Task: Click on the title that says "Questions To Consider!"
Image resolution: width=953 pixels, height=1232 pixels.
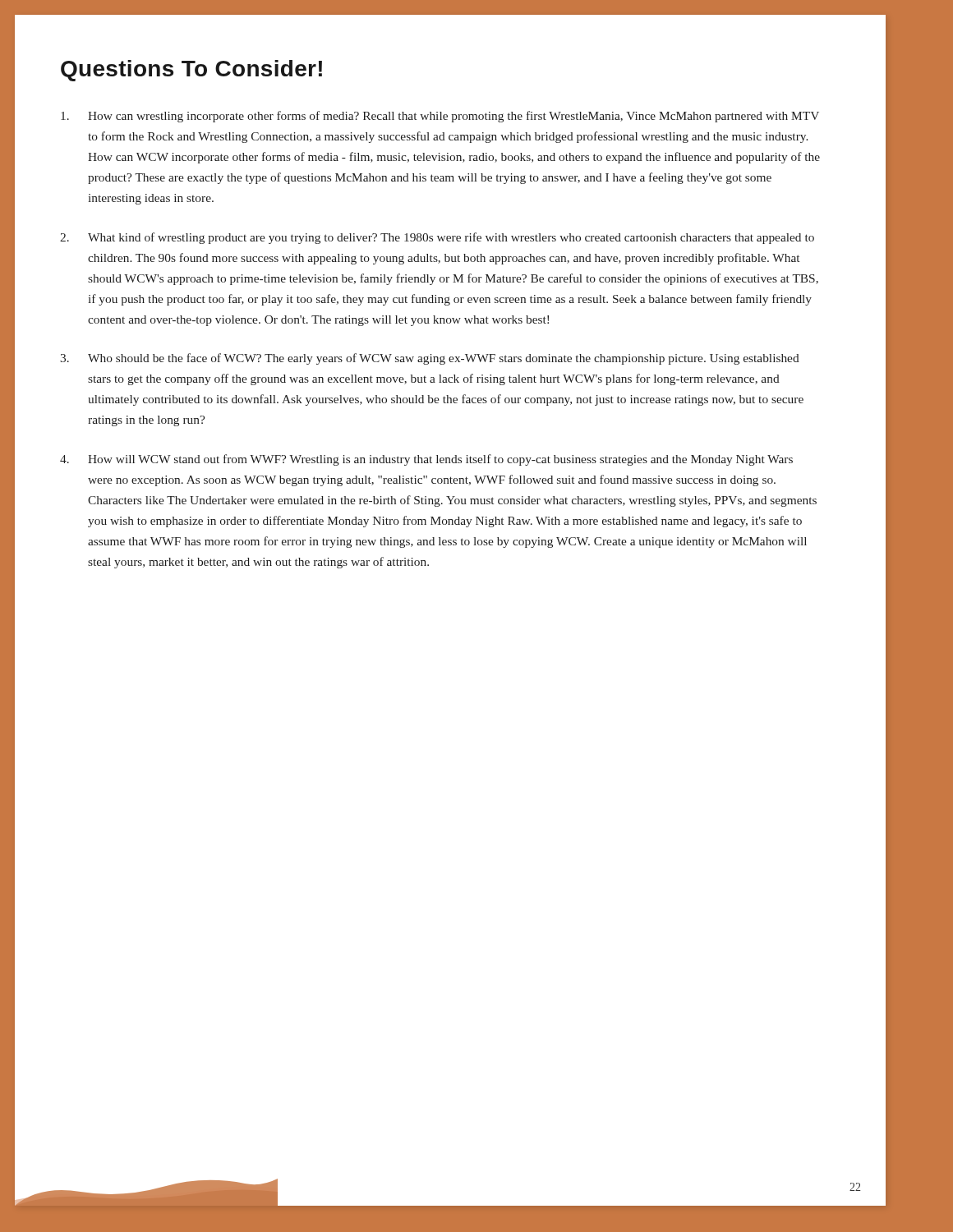Action: (192, 69)
